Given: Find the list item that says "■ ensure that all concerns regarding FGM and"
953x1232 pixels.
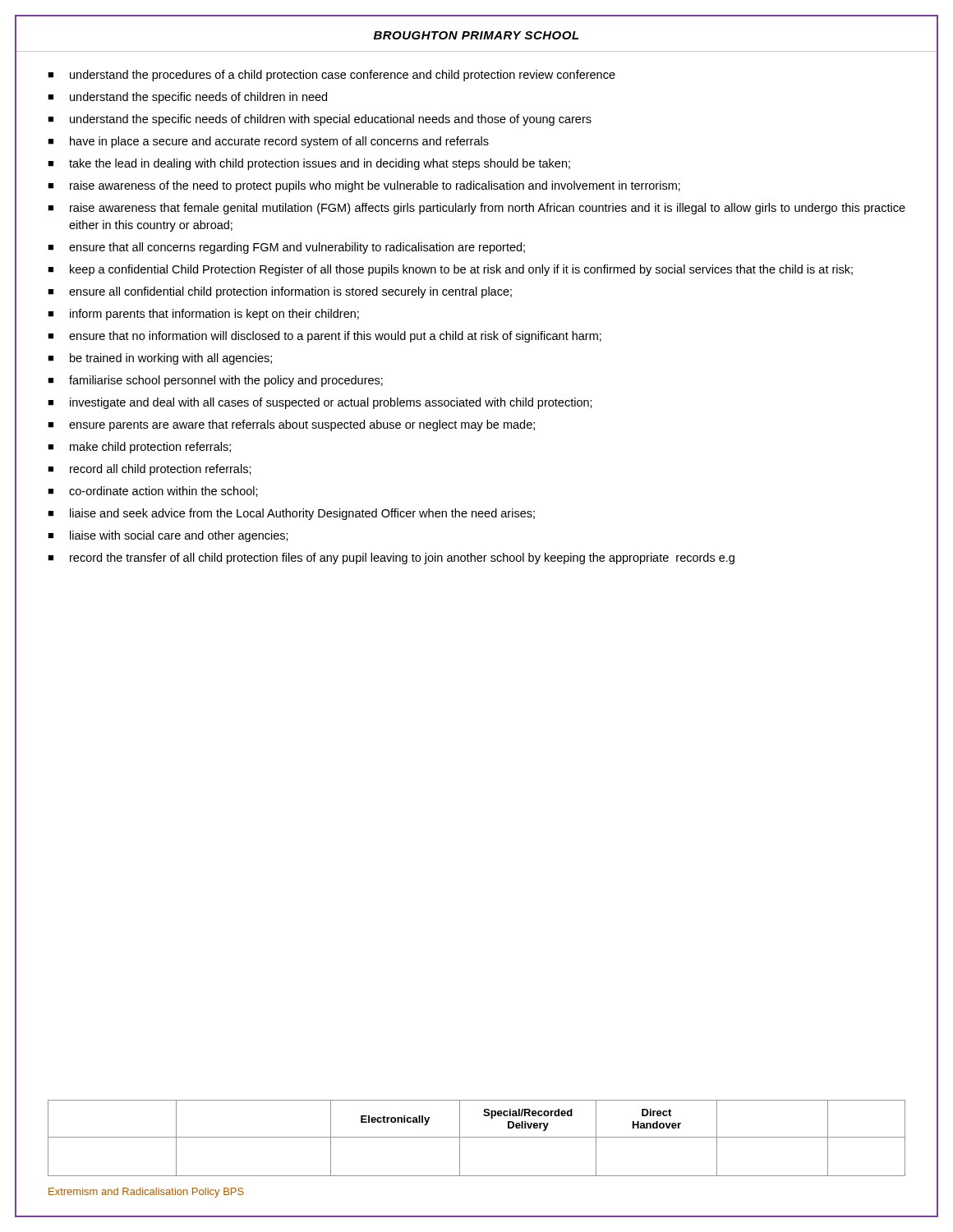Looking at the screenshot, I should coord(476,248).
